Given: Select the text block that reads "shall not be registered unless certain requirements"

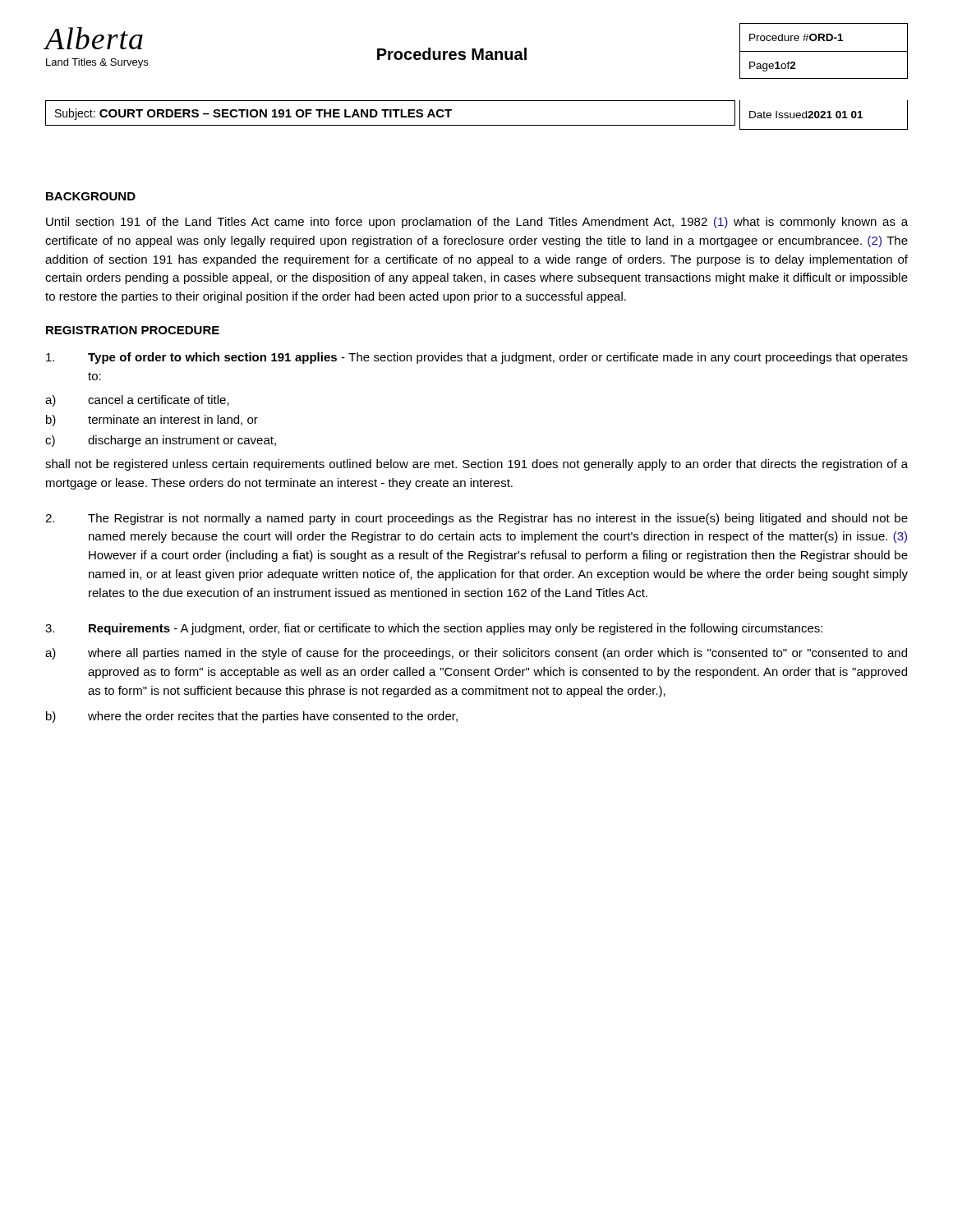Looking at the screenshot, I should [x=476, y=473].
